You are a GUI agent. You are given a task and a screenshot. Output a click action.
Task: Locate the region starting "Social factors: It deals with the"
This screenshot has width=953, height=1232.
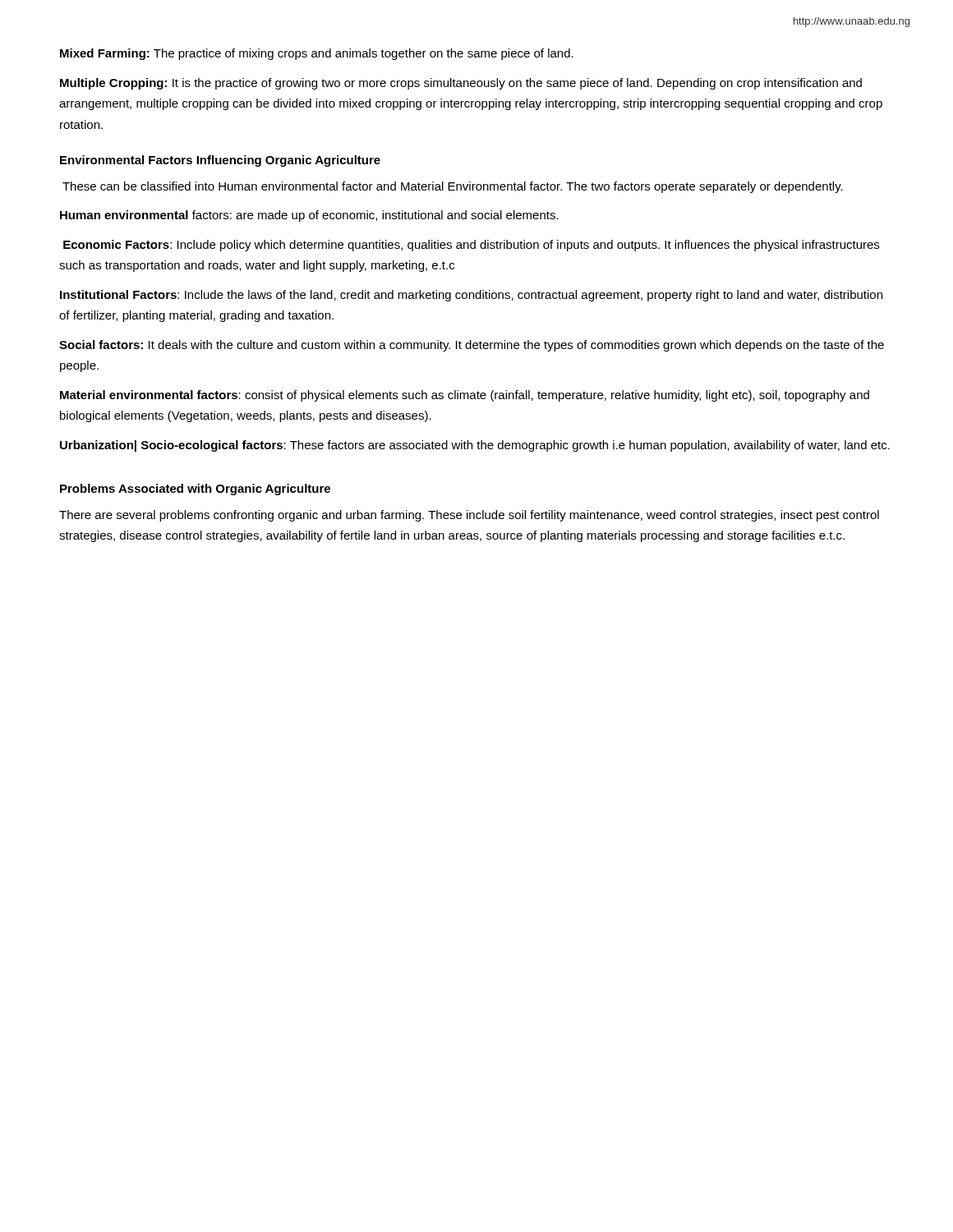[472, 355]
